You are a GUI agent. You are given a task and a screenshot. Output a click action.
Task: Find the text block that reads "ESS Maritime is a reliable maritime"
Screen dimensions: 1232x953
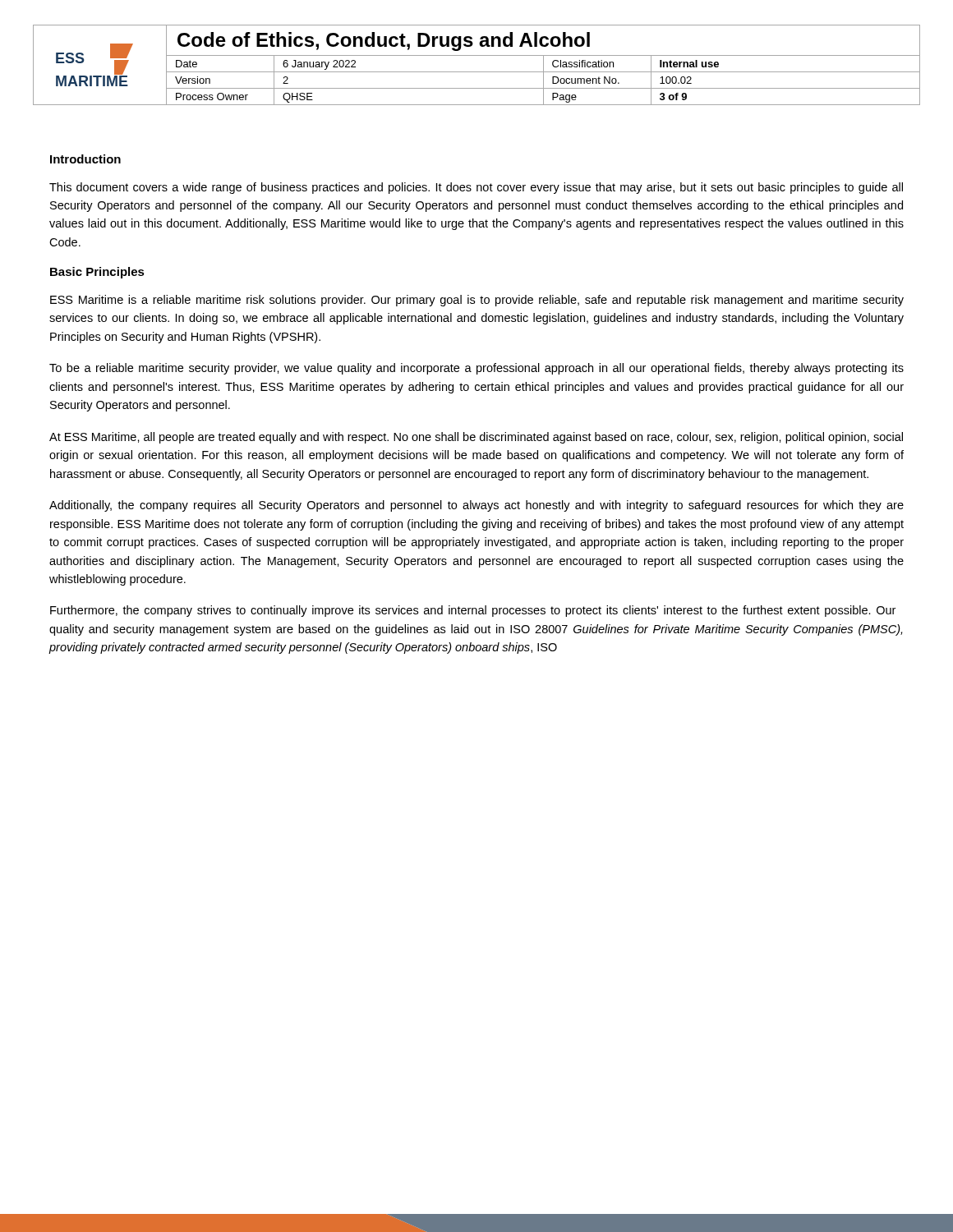[476, 318]
